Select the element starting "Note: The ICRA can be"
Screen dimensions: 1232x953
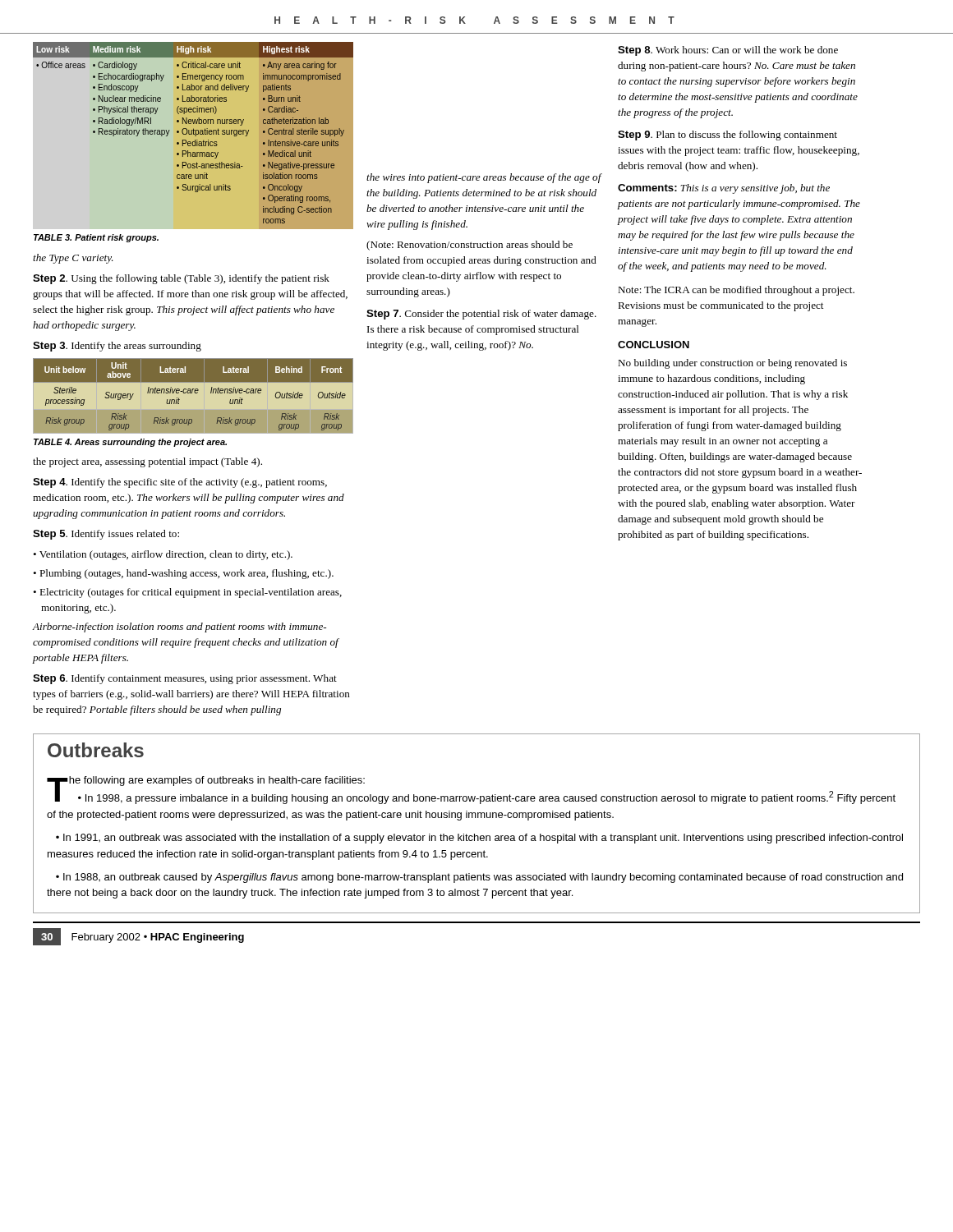pyautogui.click(x=736, y=305)
